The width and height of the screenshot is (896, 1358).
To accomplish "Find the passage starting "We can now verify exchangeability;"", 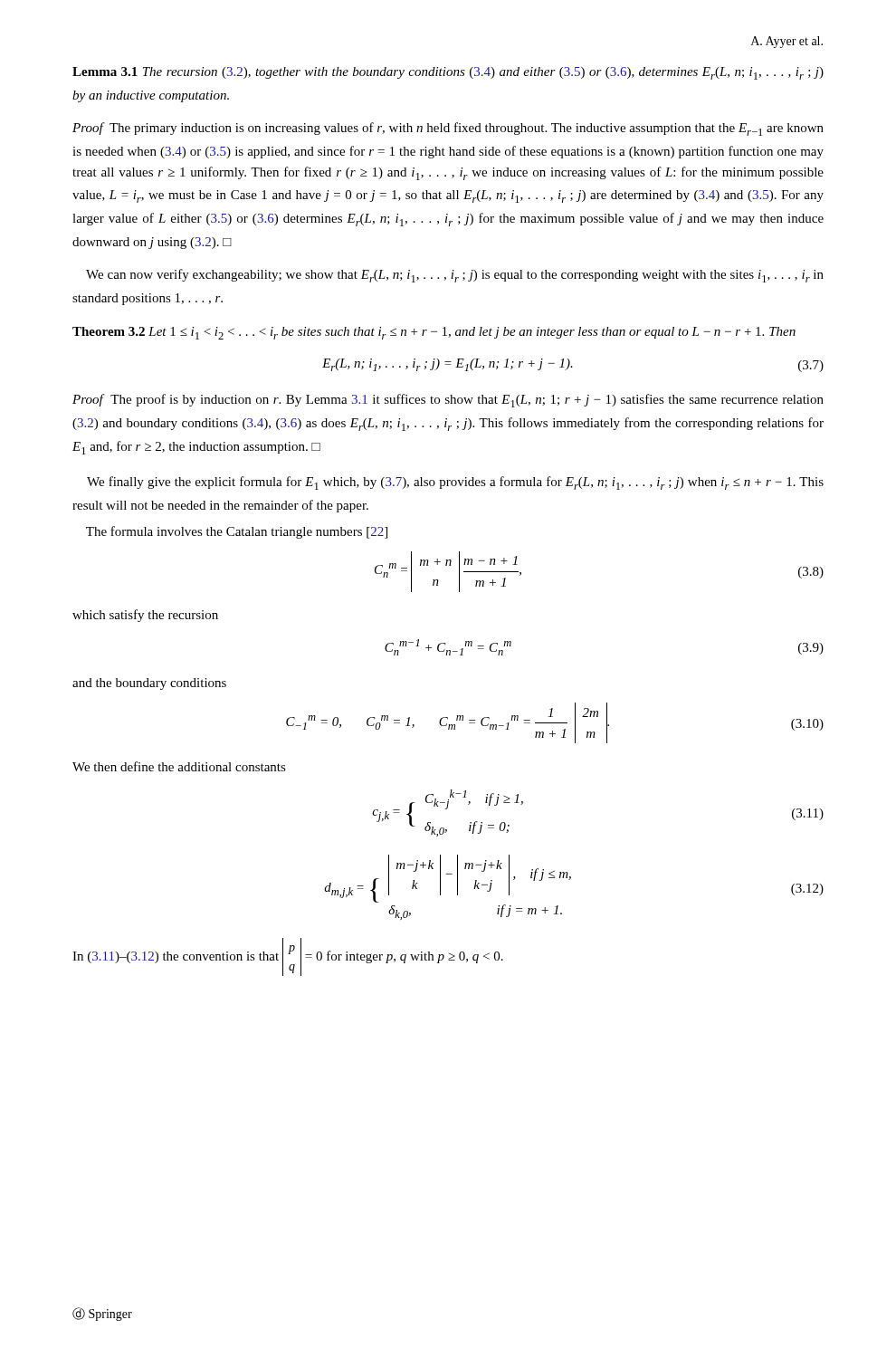I will coord(448,286).
